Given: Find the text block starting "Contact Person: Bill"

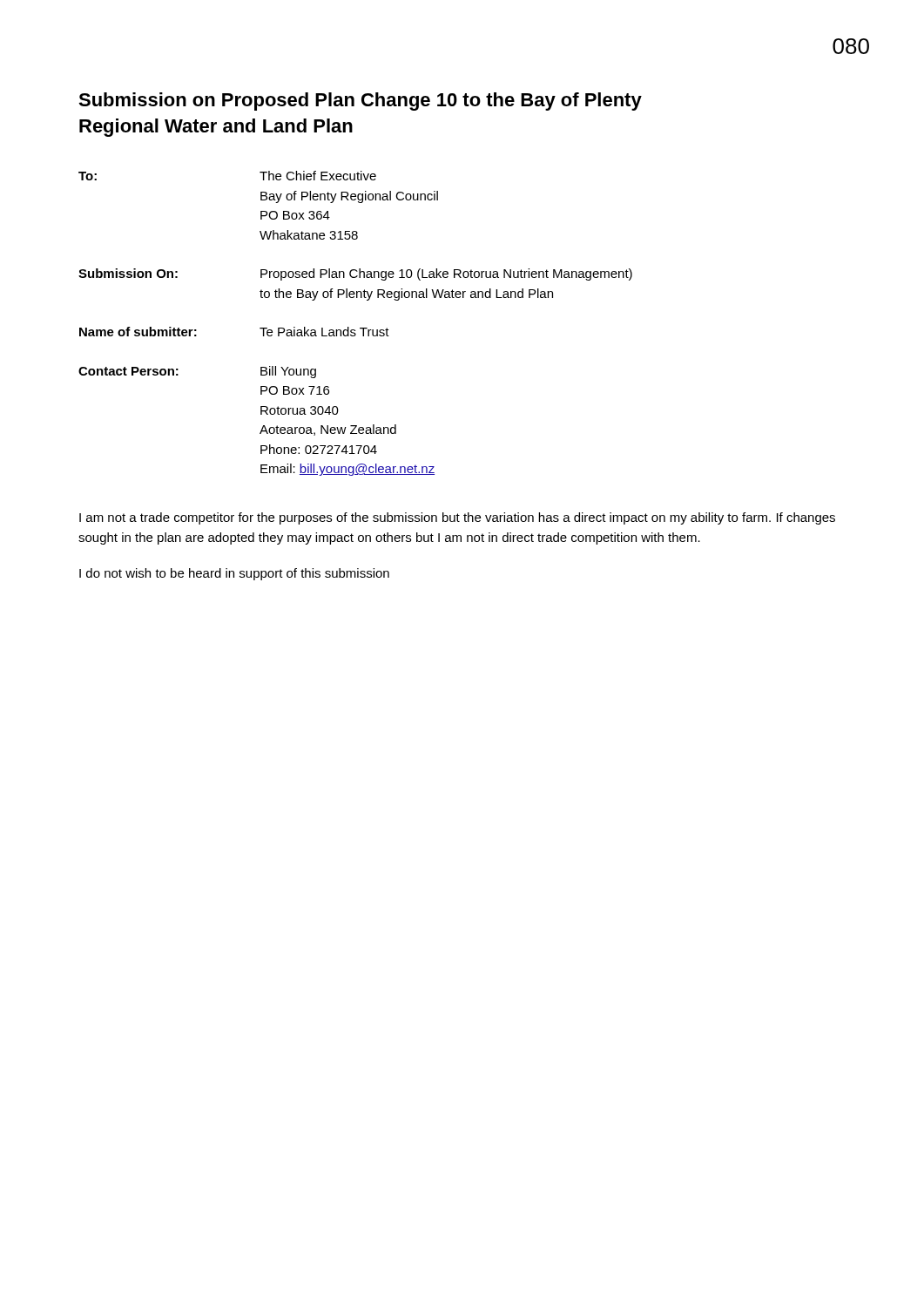Looking at the screenshot, I should coord(138,372).
